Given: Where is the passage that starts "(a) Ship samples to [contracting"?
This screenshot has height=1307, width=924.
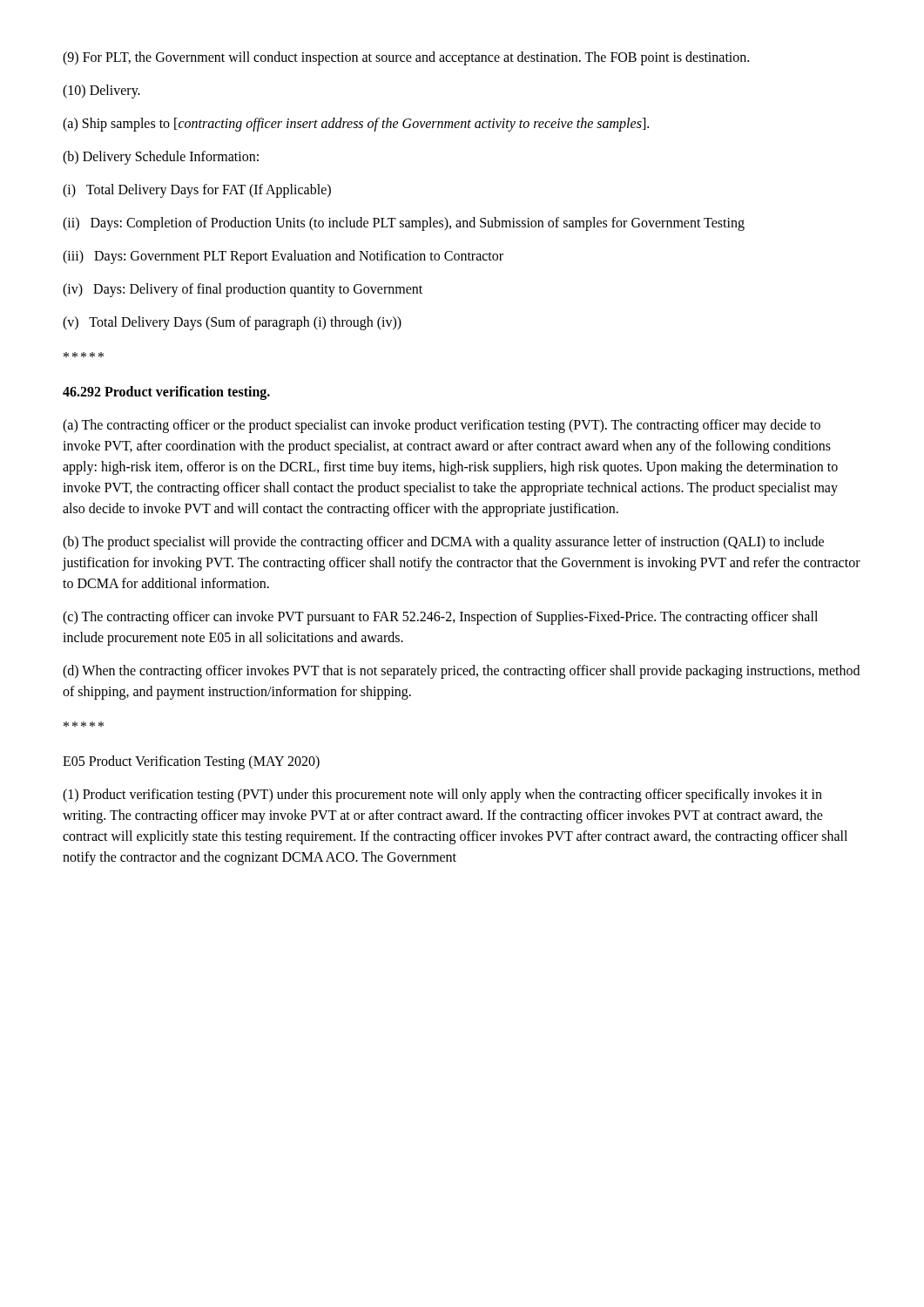Looking at the screenshot, I should (x=356, y=123).
